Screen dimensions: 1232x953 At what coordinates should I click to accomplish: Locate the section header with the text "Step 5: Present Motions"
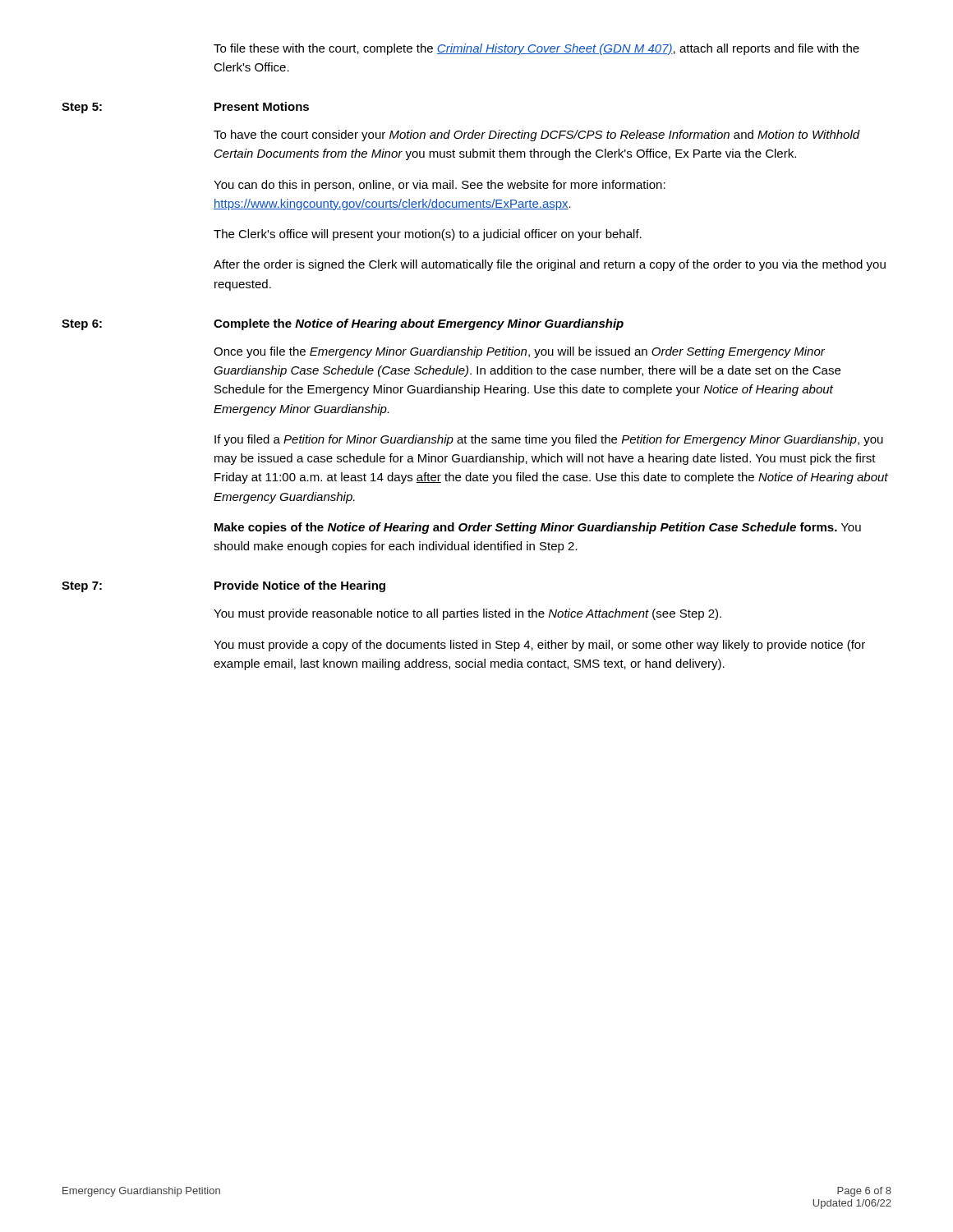coord(83,107)
